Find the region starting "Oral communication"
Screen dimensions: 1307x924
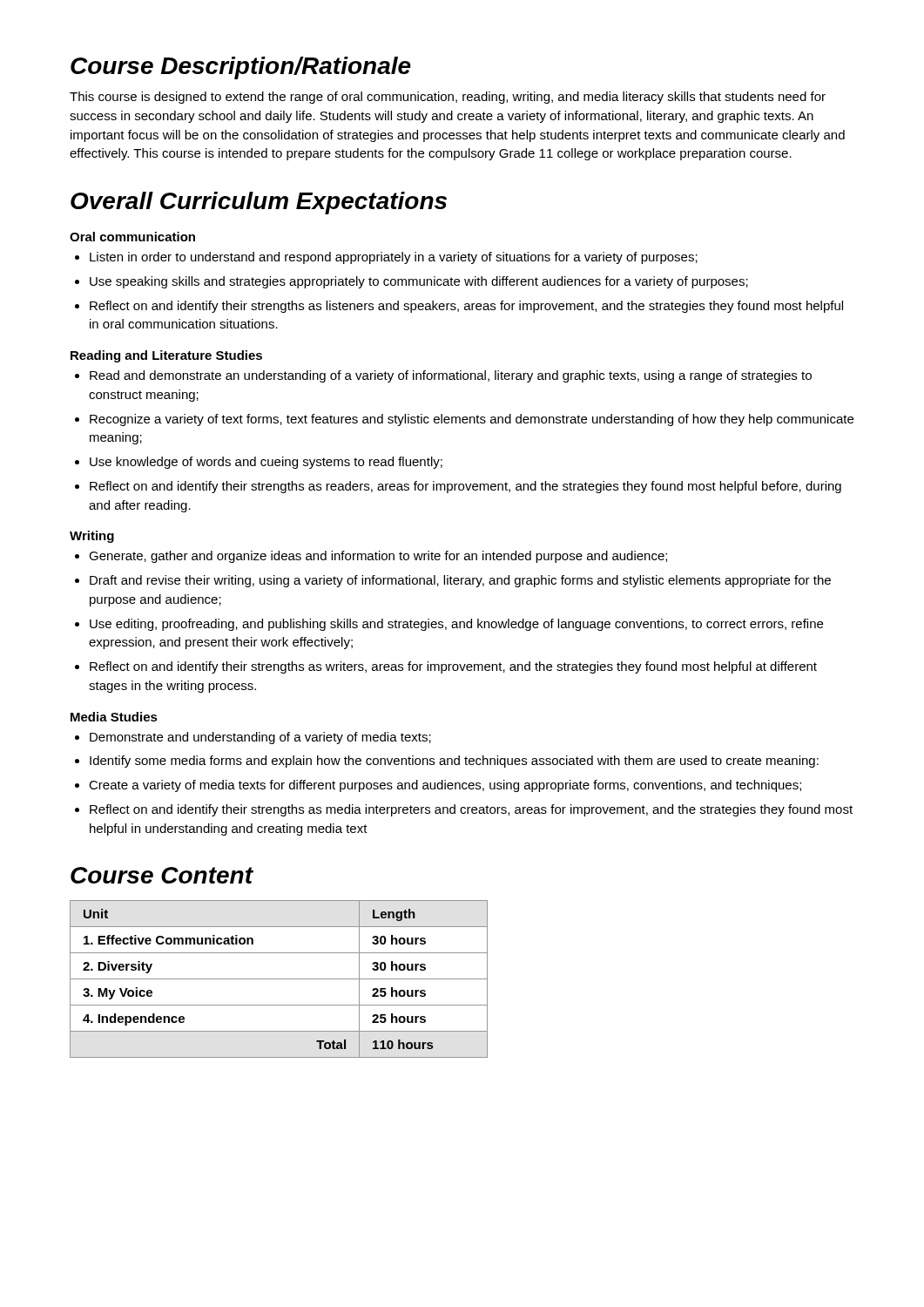click(x=132, y=237)
